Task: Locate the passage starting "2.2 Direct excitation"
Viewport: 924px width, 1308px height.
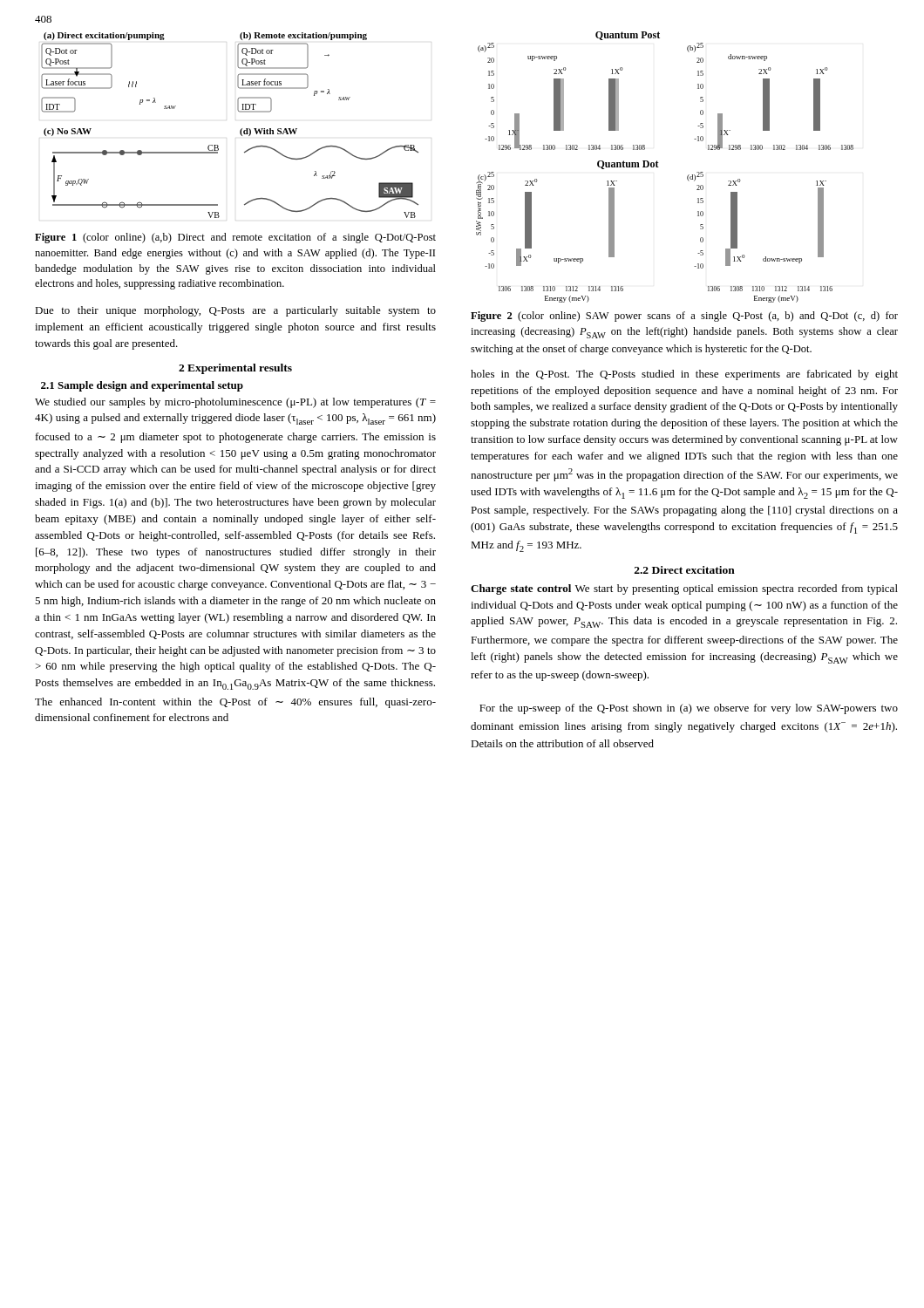Action: (x=684, y=570)
